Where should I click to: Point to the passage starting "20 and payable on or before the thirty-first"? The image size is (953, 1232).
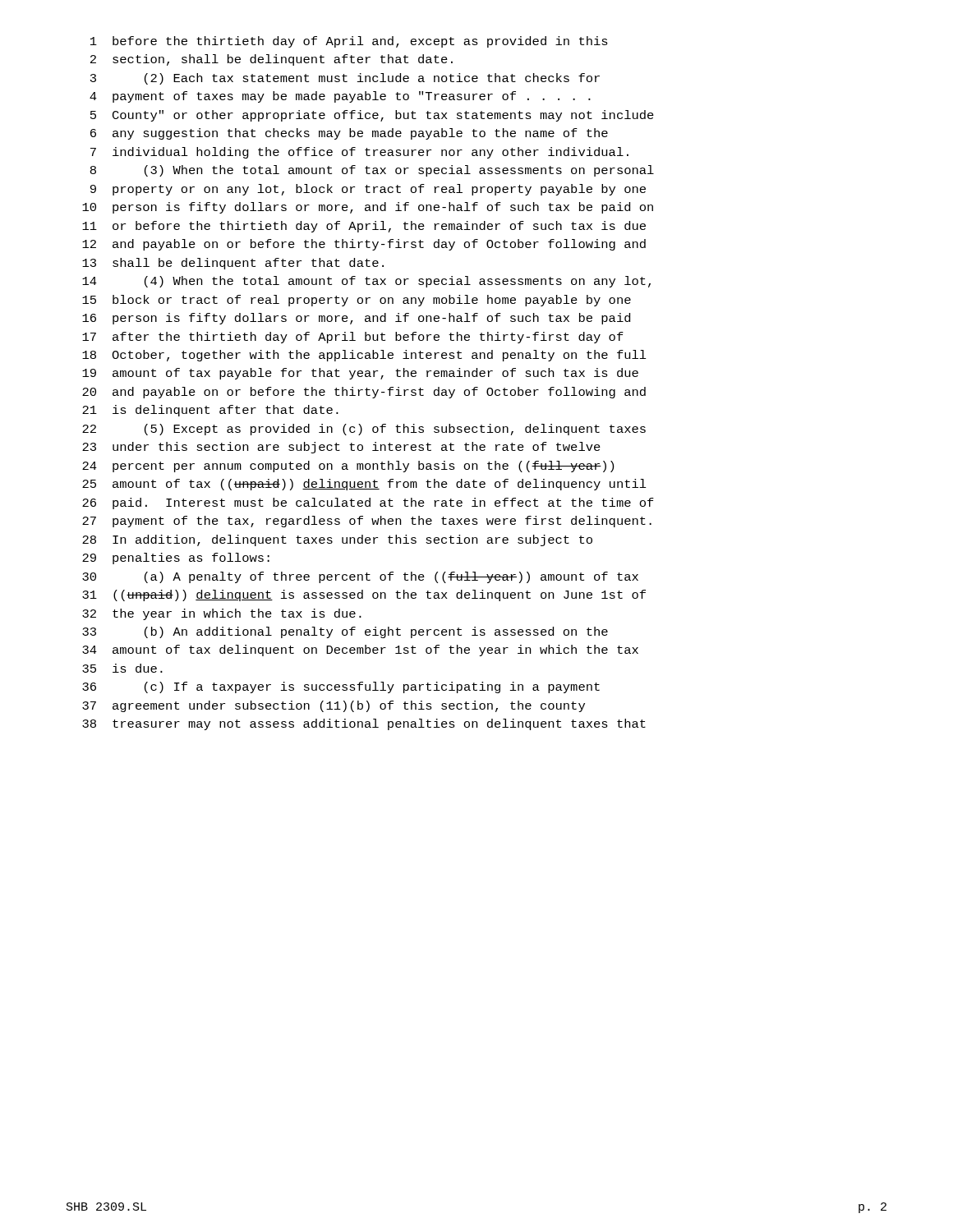(x=476, y=393)
